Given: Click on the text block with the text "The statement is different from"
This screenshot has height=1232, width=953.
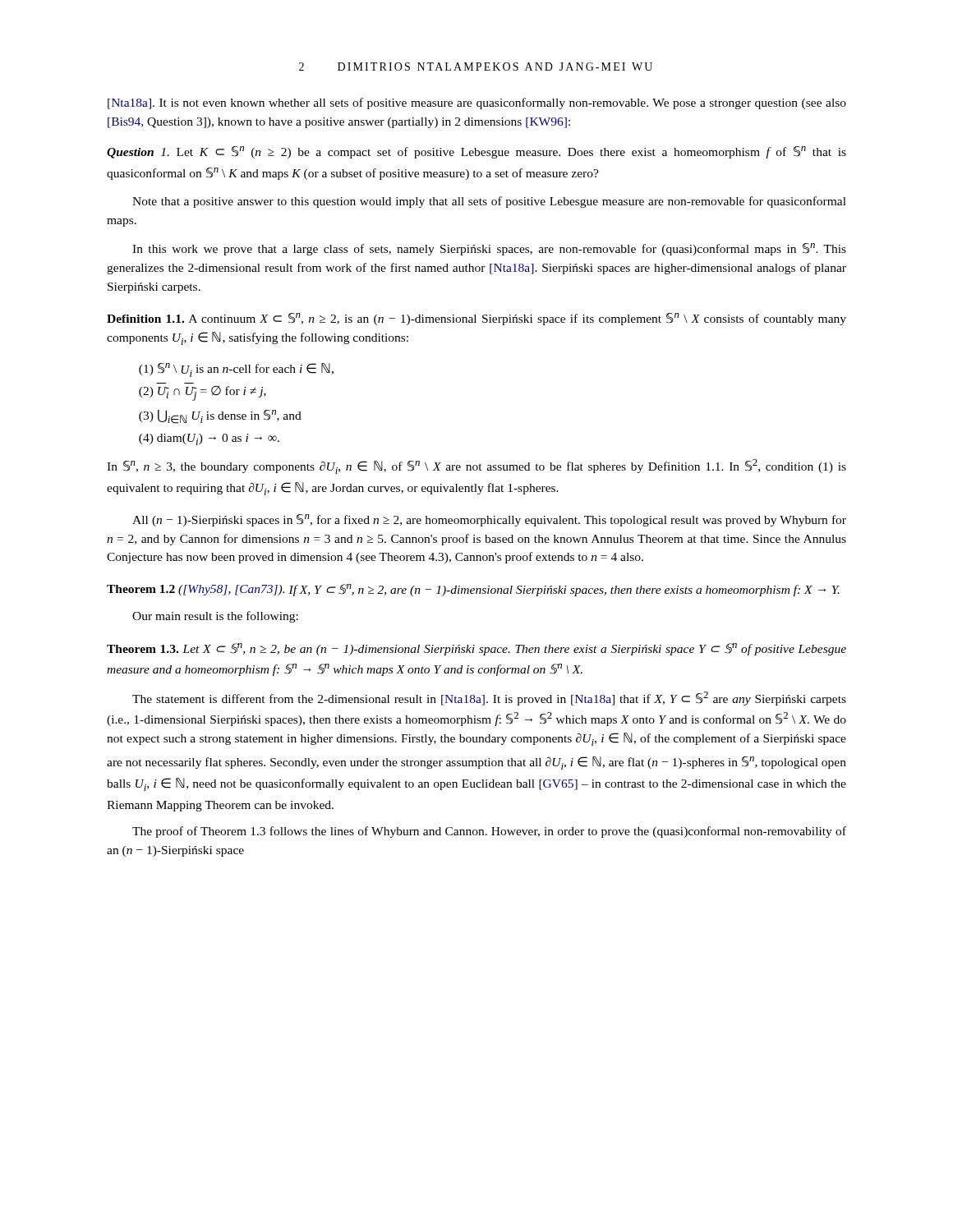Looking at the screenshot, I should 476,751.
